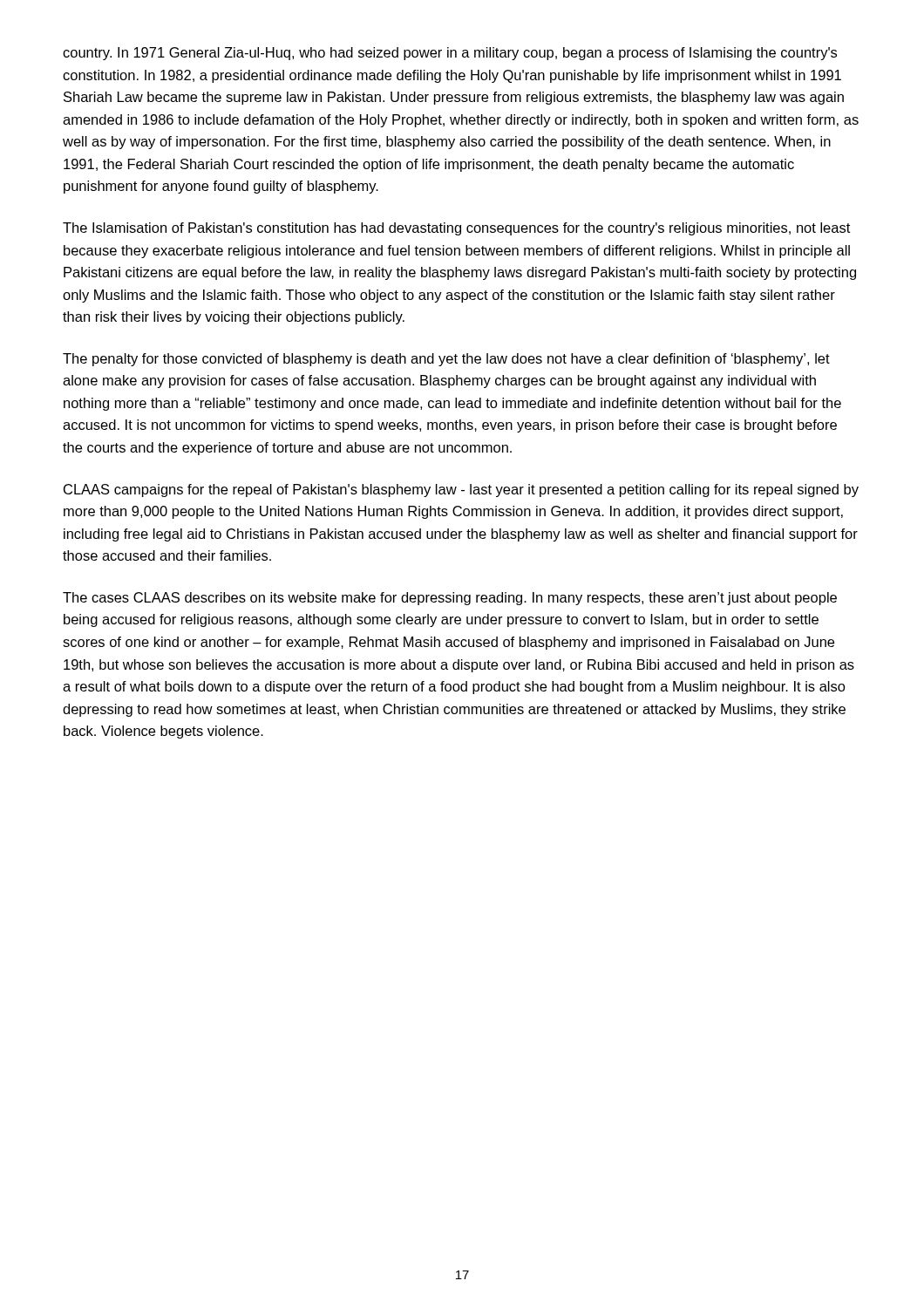Screen dimensions: 1308x924
Task: Where is the passage that starts "country. In 1971 General Zia-ul-Huq,"?
Action: point(461,119)
